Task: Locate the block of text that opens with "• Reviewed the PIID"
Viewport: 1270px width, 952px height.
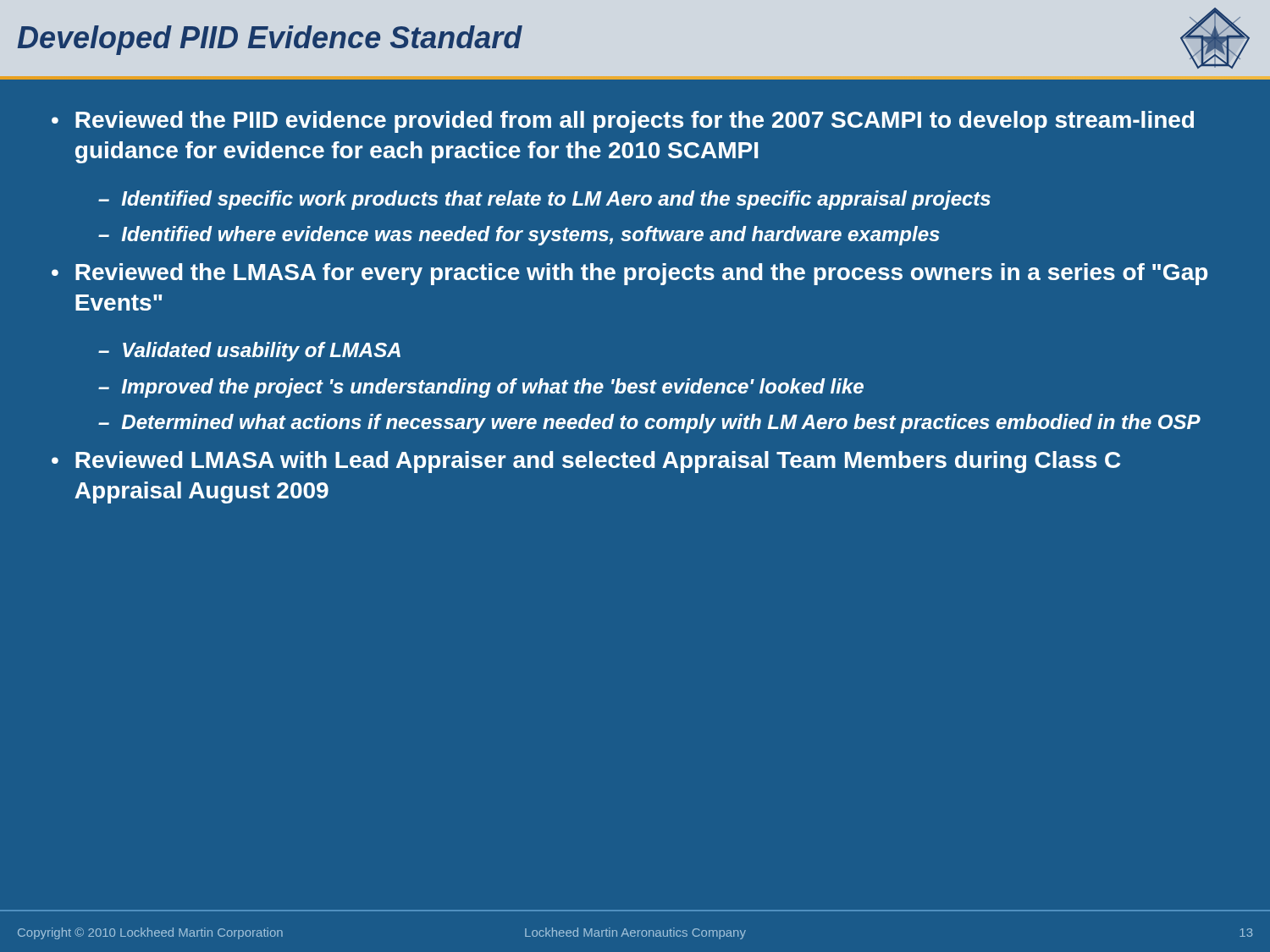Action: click(639, 136)
